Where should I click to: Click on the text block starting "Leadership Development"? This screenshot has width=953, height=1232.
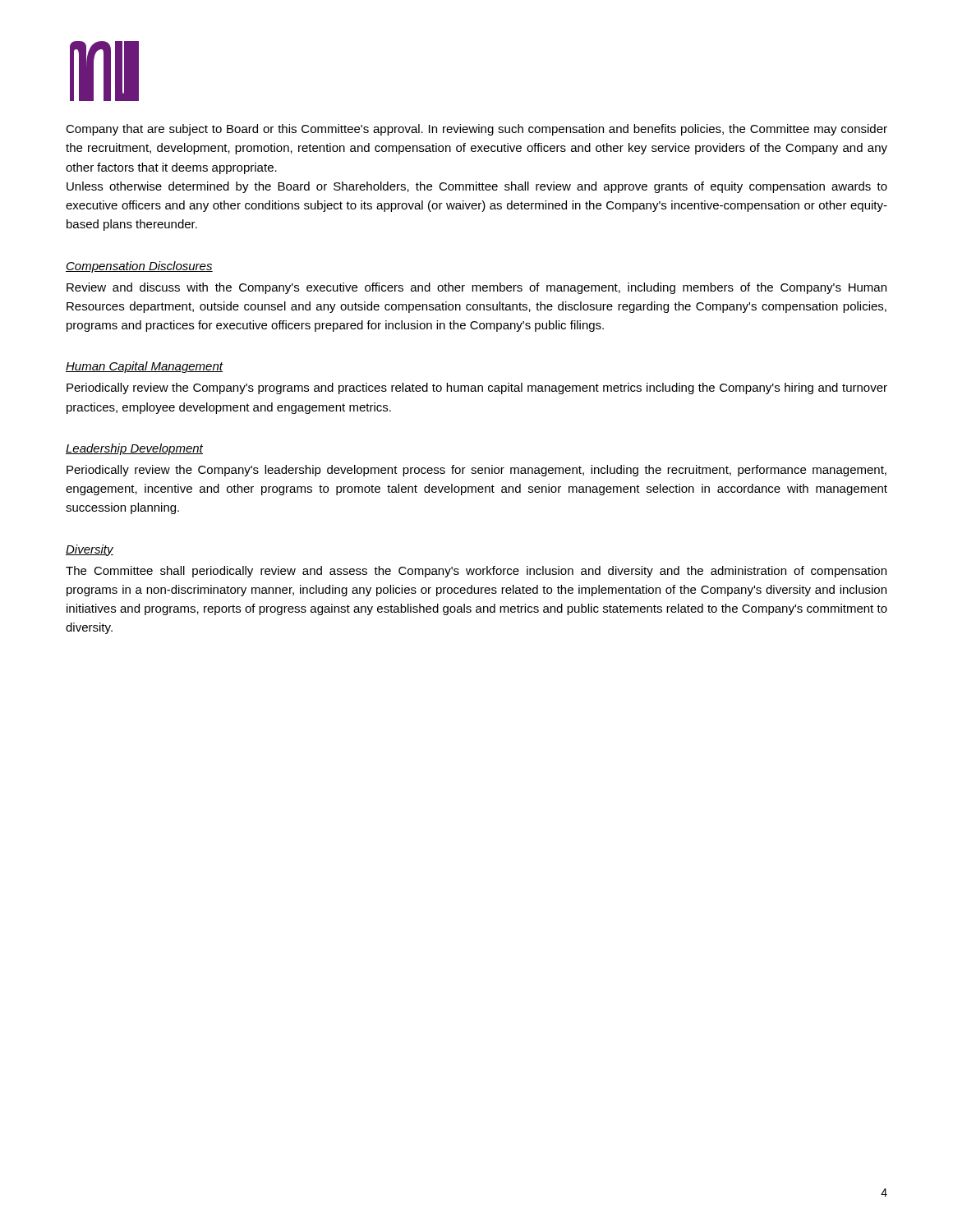[x=134, y=448]
